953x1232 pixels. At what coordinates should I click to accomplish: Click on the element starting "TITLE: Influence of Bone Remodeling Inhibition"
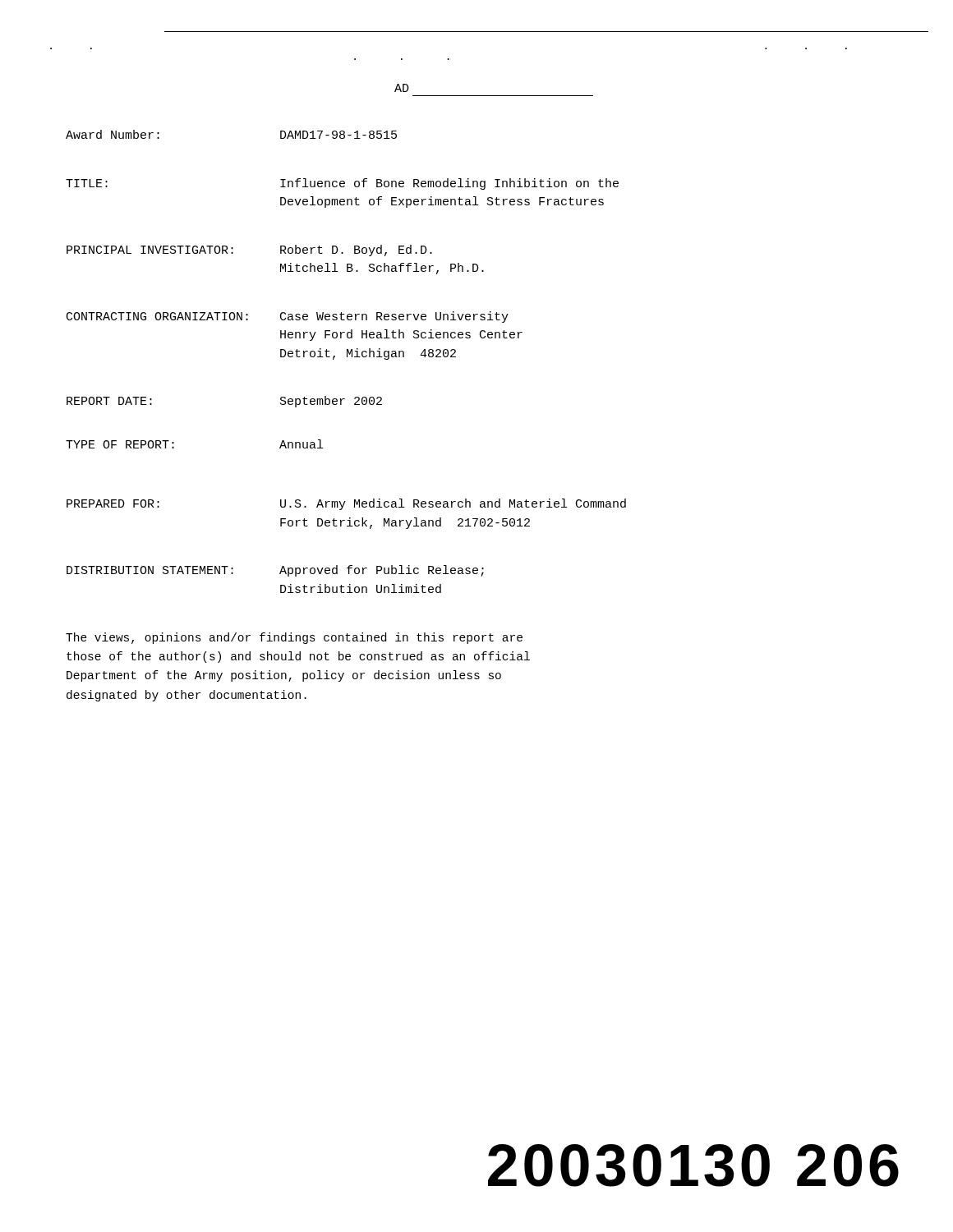click(476, 194)
